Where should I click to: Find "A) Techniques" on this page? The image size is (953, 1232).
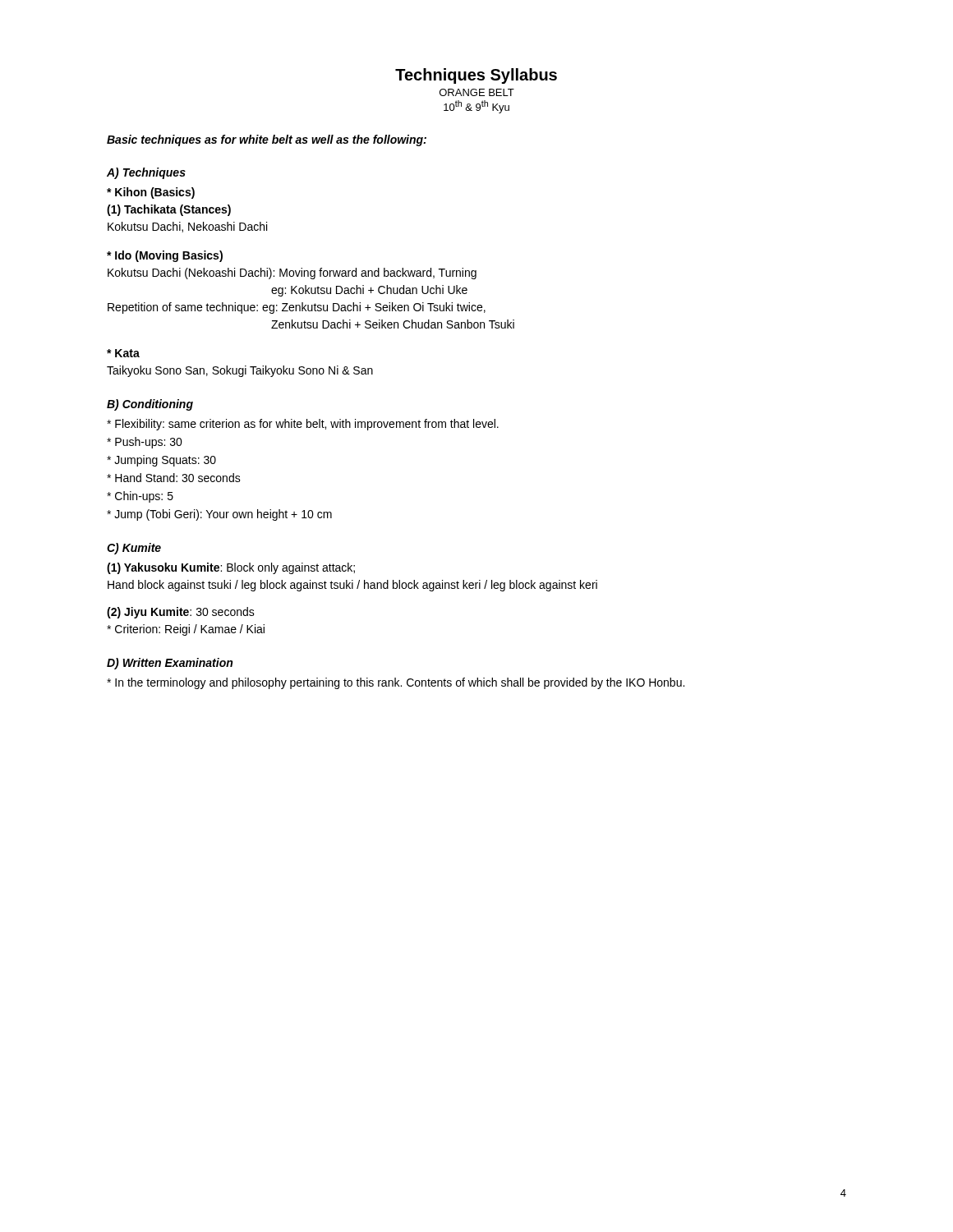[146, 173]
